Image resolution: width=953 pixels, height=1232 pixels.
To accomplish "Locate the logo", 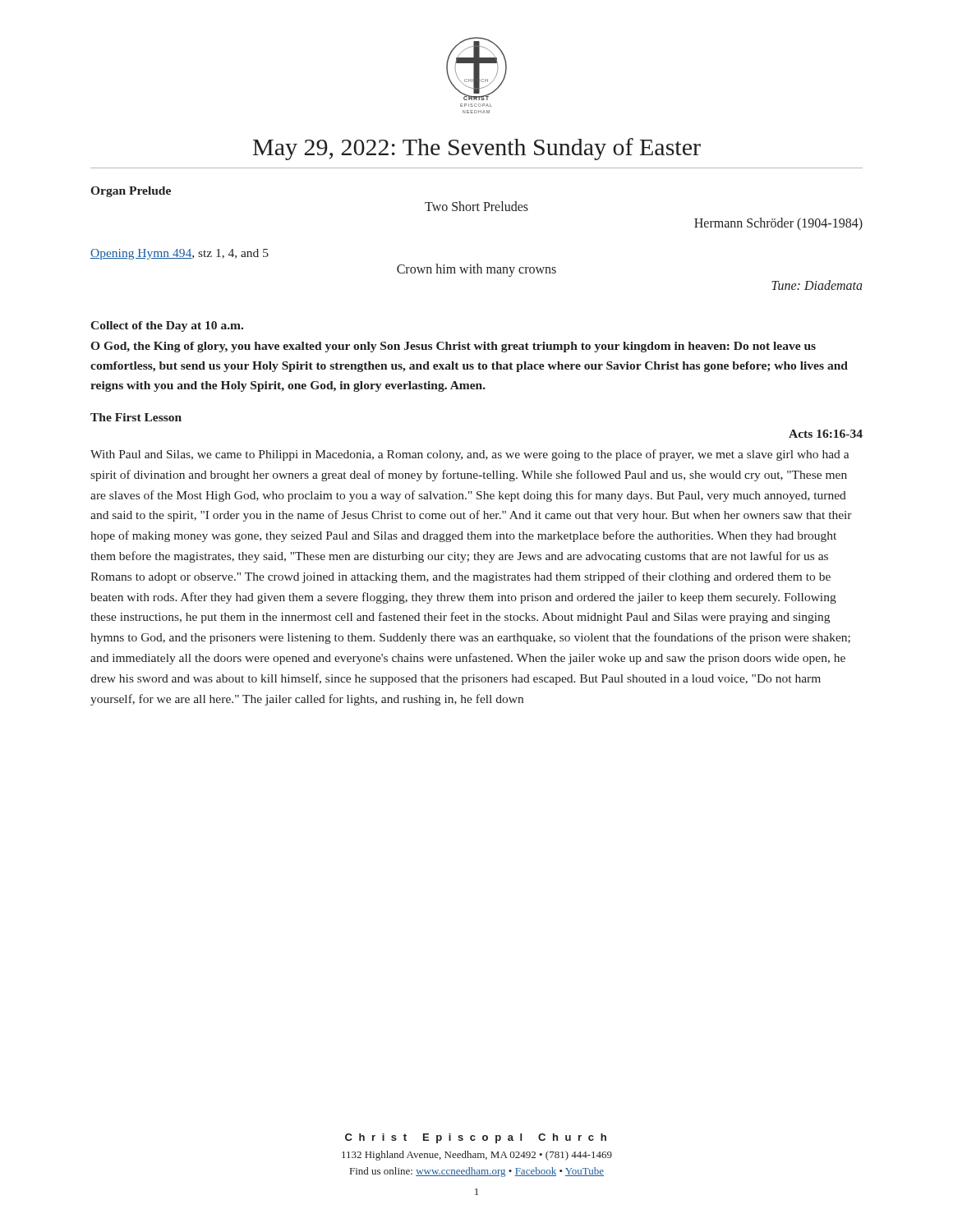I will pyautogui.click(x=476, y=76).
